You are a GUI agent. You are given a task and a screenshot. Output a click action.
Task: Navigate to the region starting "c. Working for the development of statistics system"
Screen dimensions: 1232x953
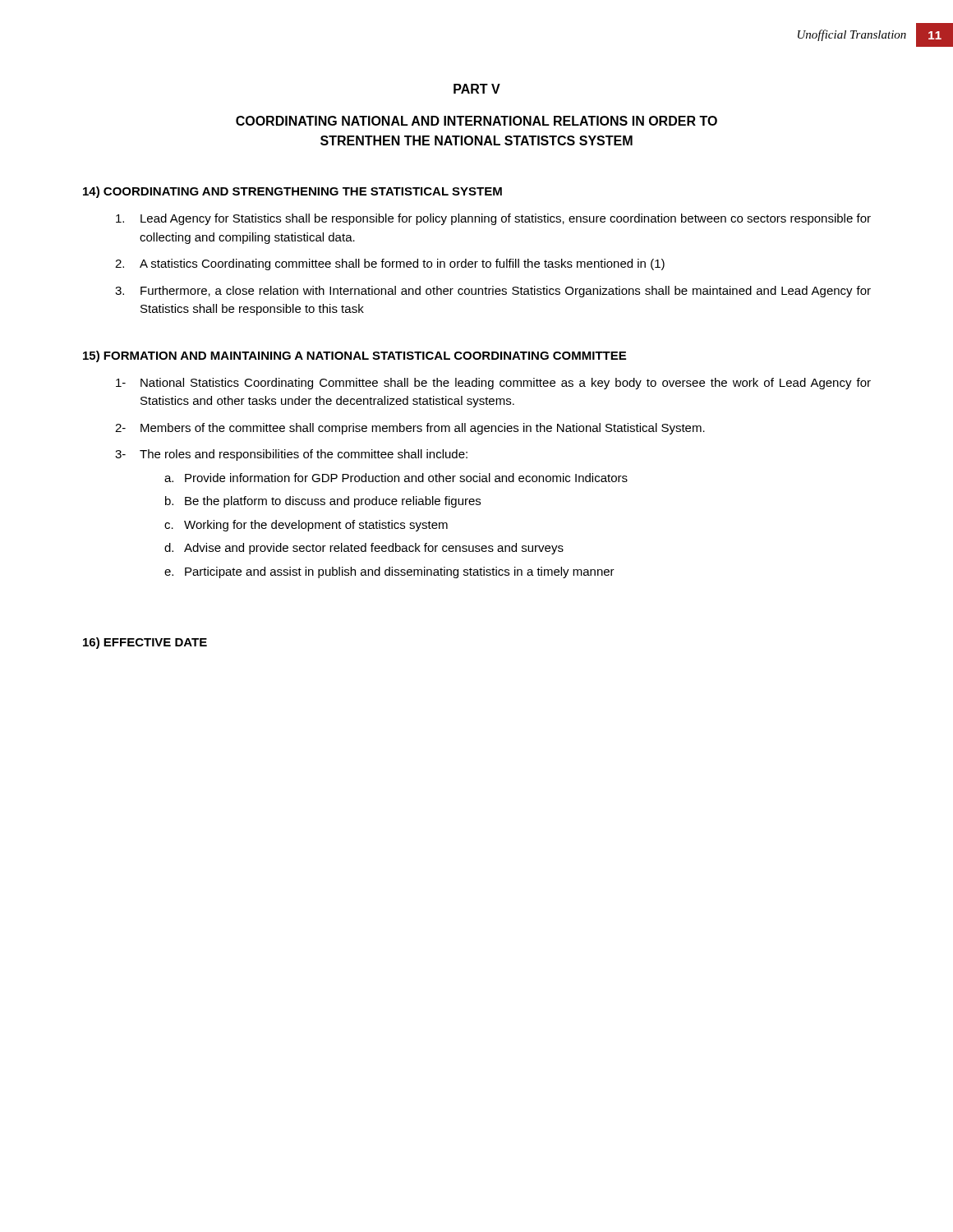tap(306, 526)
